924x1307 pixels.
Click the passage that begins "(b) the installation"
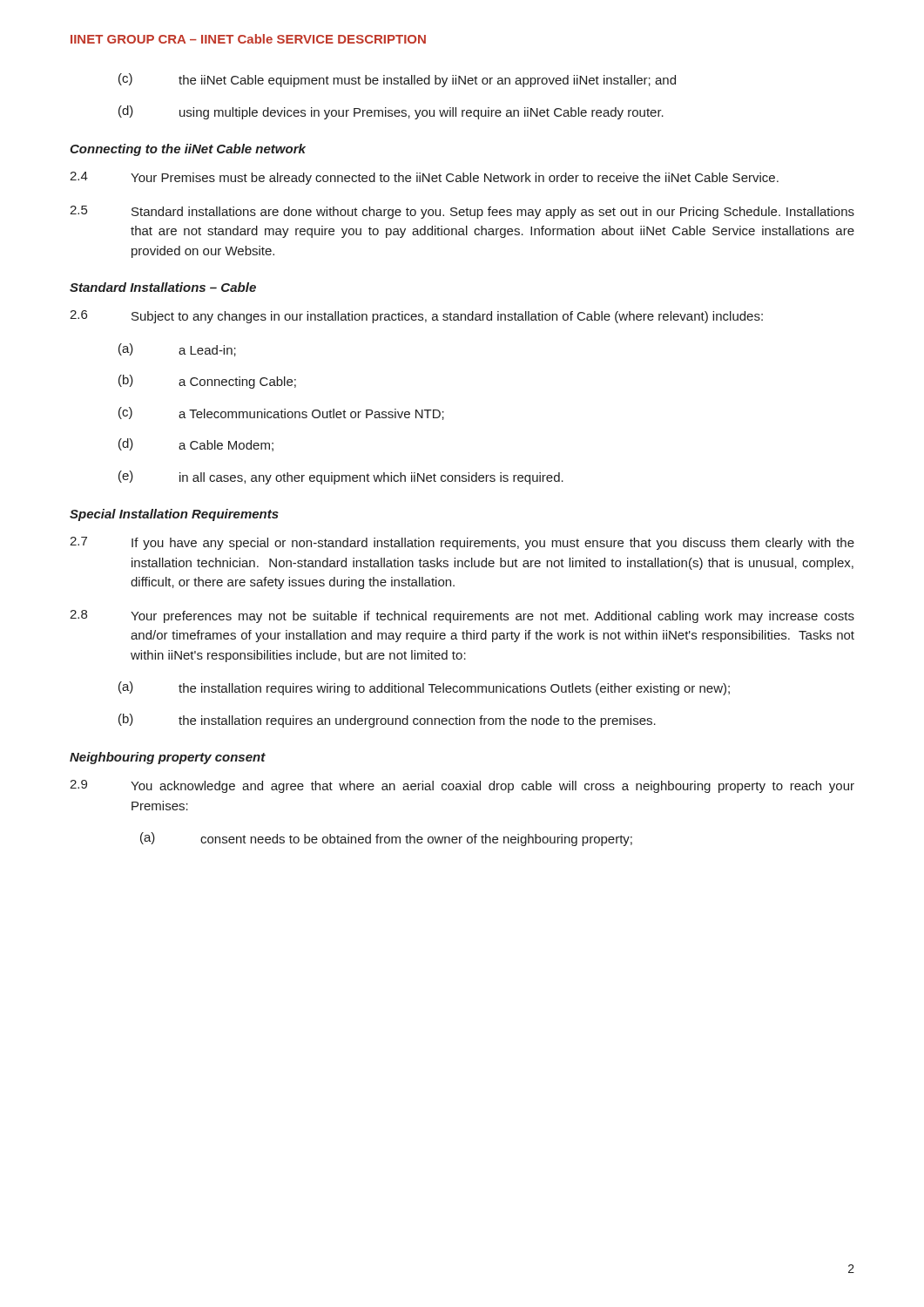(462, 720)
